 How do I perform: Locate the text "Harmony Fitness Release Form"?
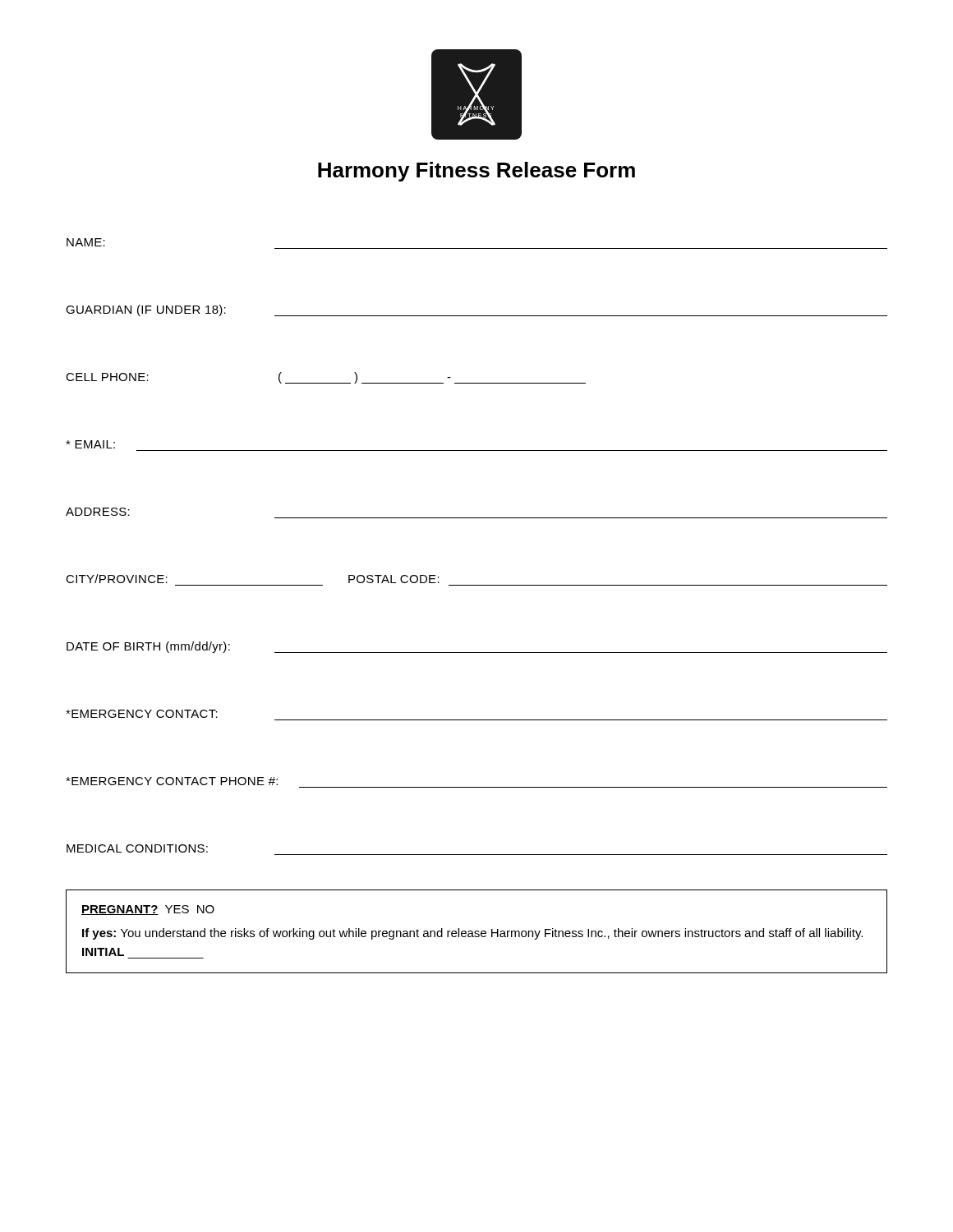[476, 170]
